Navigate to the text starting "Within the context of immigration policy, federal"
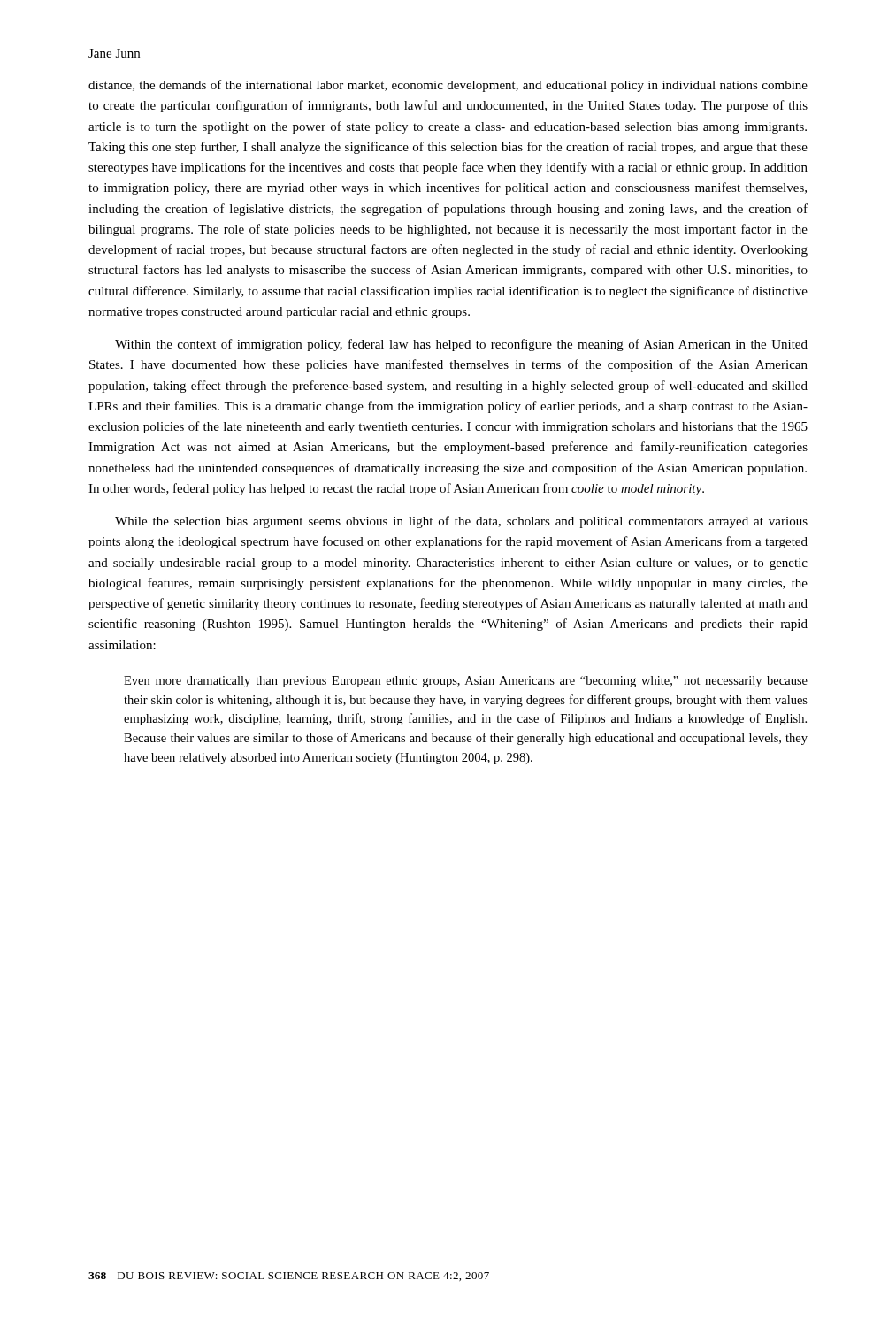896x1327 pixels. [x=448, y=417]
